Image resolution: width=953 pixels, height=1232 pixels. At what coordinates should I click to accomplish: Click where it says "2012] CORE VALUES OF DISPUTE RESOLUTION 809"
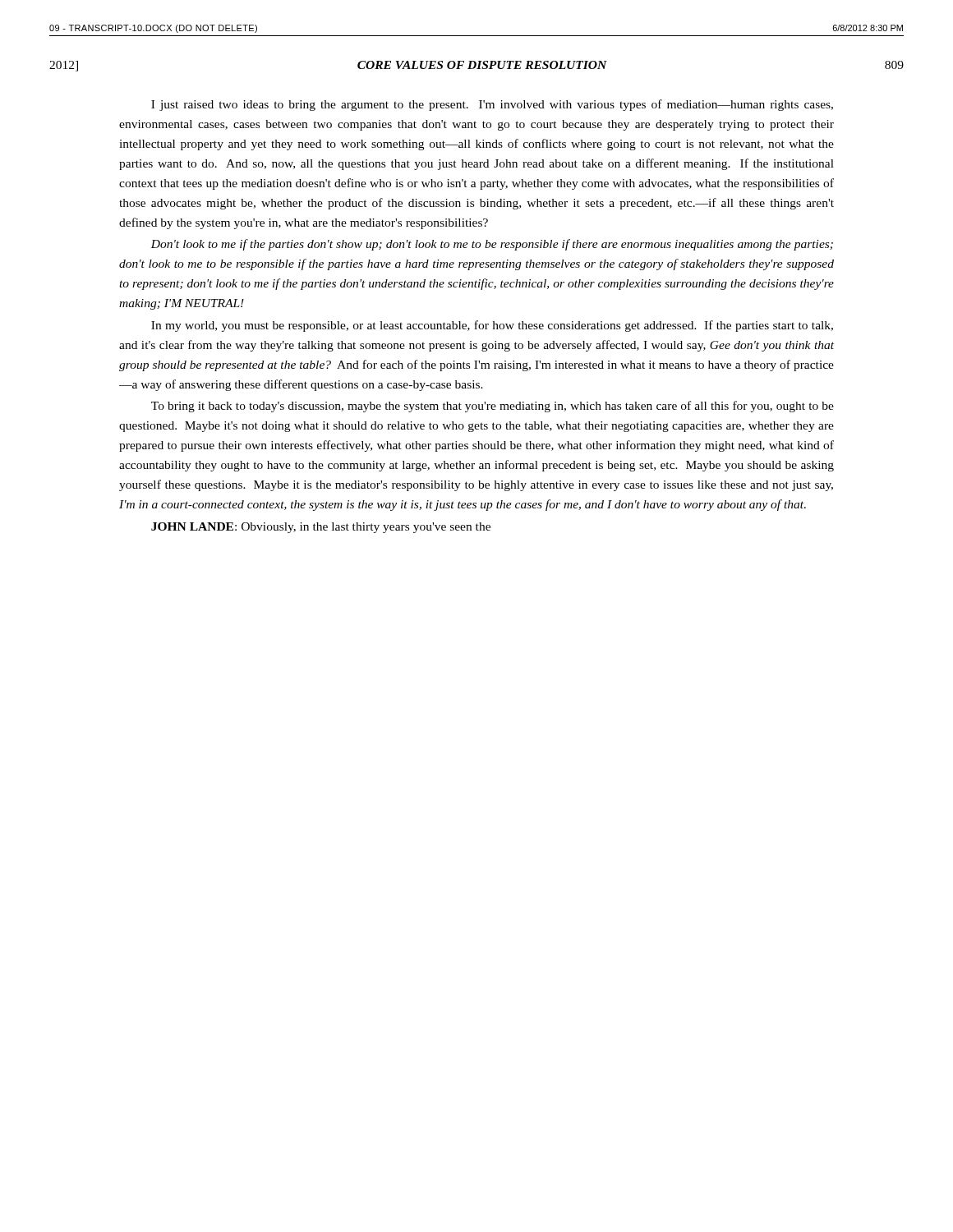(x=476, y=65)
